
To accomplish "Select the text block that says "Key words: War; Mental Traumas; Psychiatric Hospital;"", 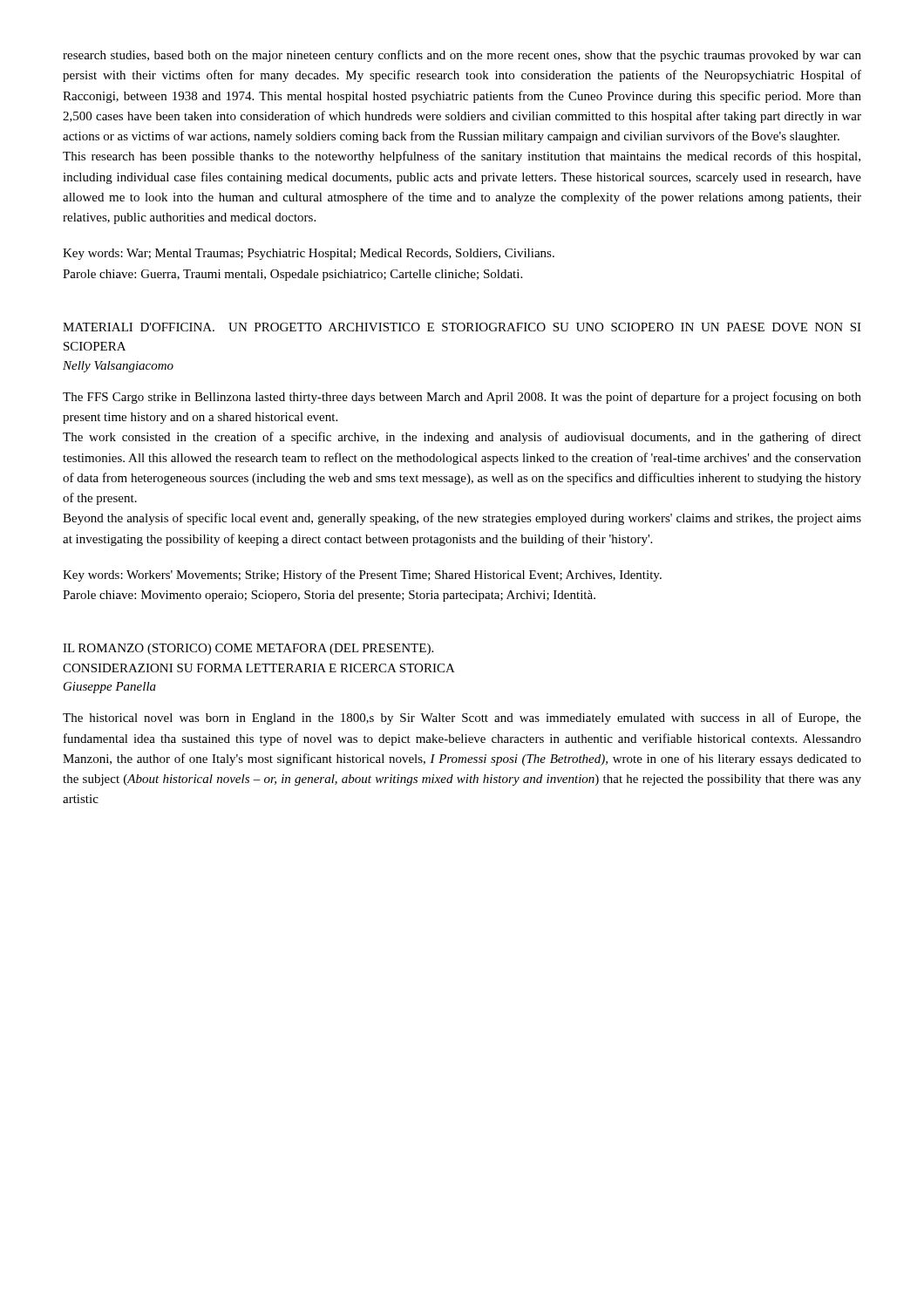I will point(462,264).
